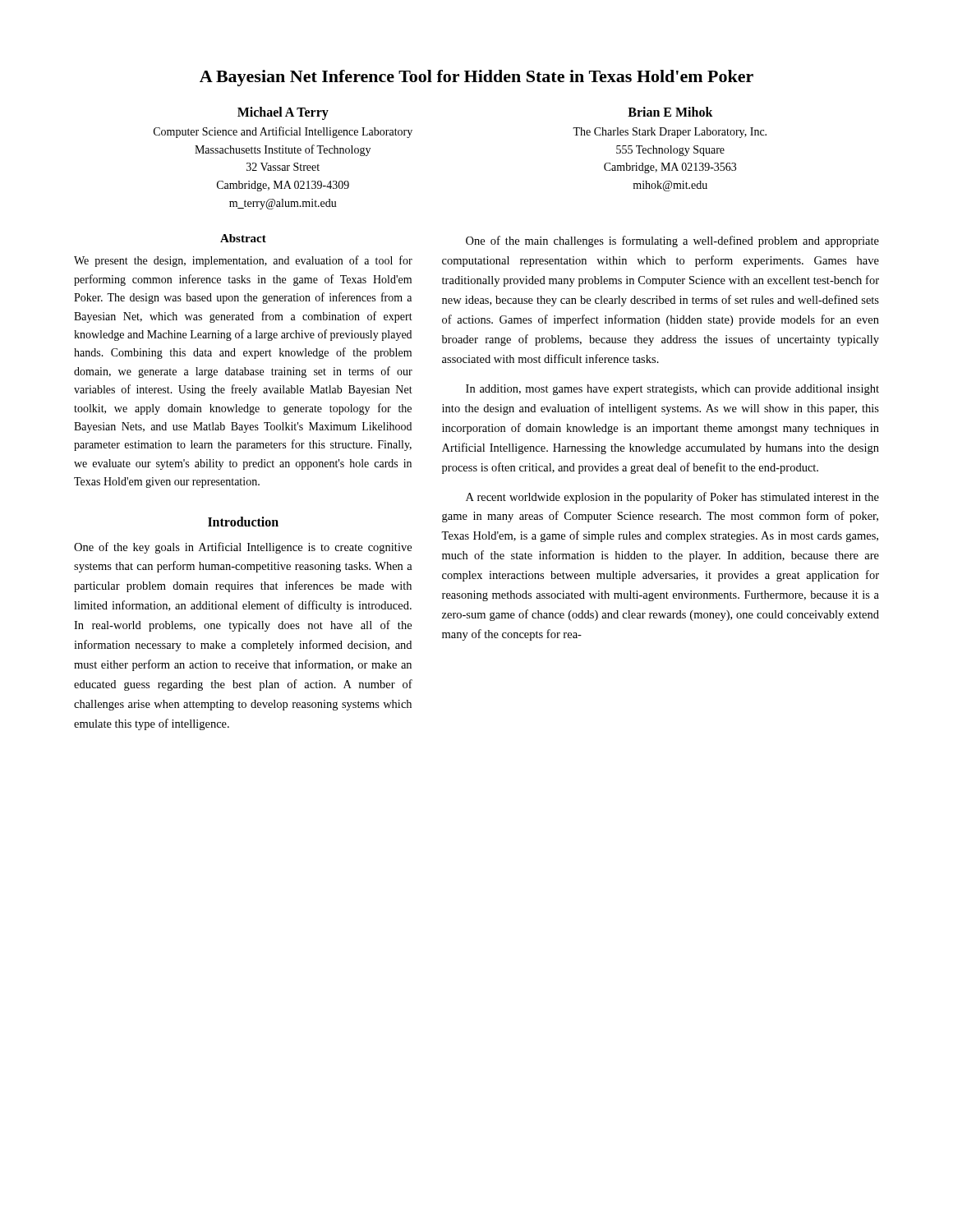Locate the passage starting "One of the main challenges is formulating a"
953x1232 pixels.
click(660, 438)
